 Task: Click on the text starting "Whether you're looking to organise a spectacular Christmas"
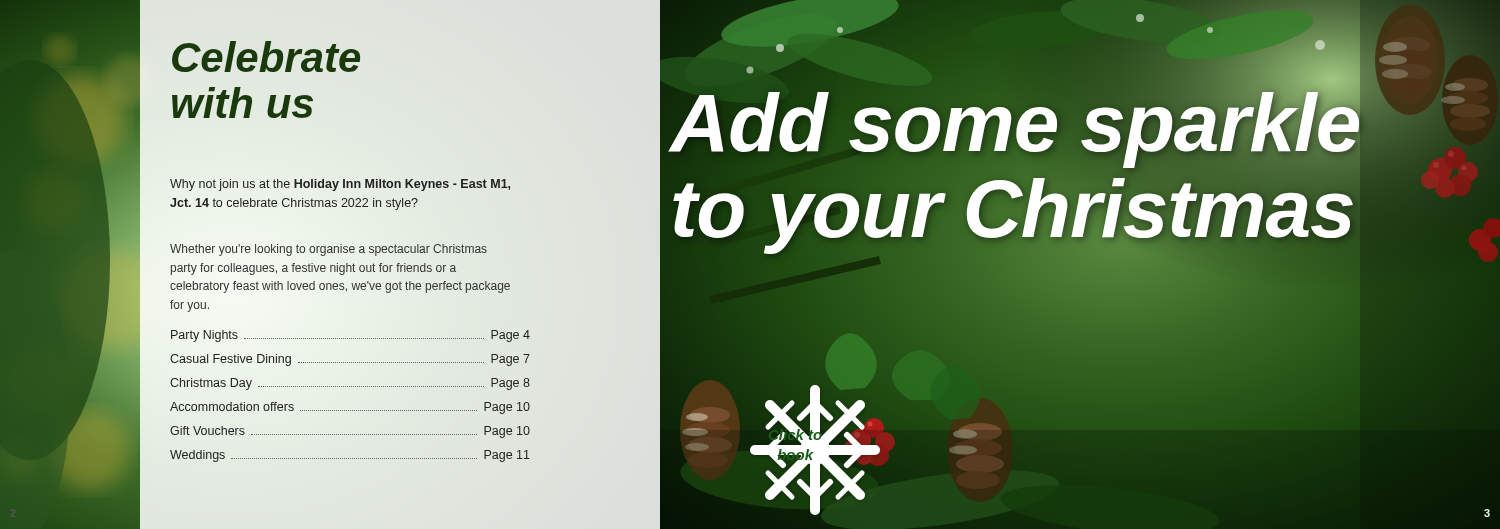coord(340,277)
